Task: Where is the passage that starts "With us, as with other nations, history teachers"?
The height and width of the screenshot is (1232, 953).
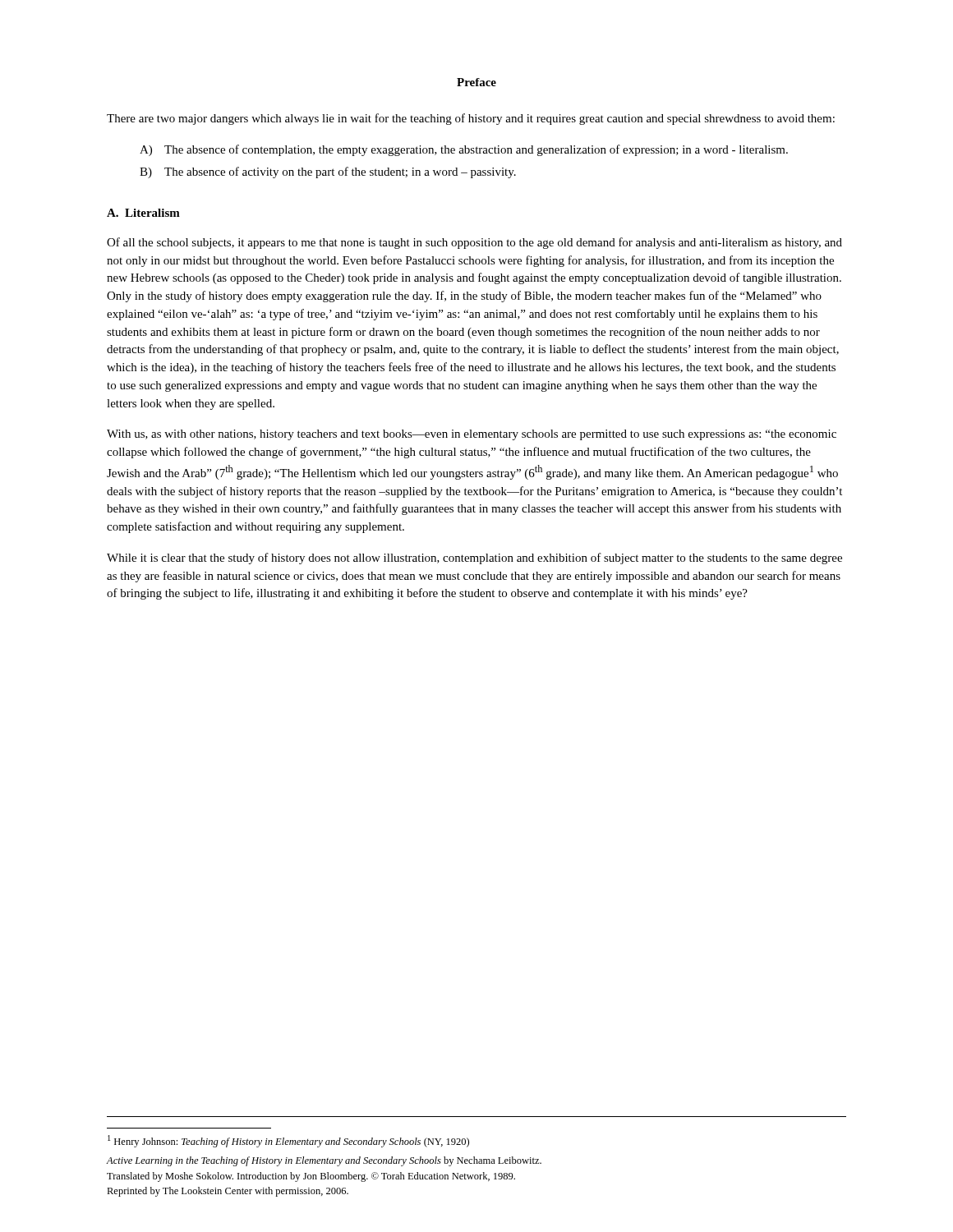Action: tap(475, 480)
